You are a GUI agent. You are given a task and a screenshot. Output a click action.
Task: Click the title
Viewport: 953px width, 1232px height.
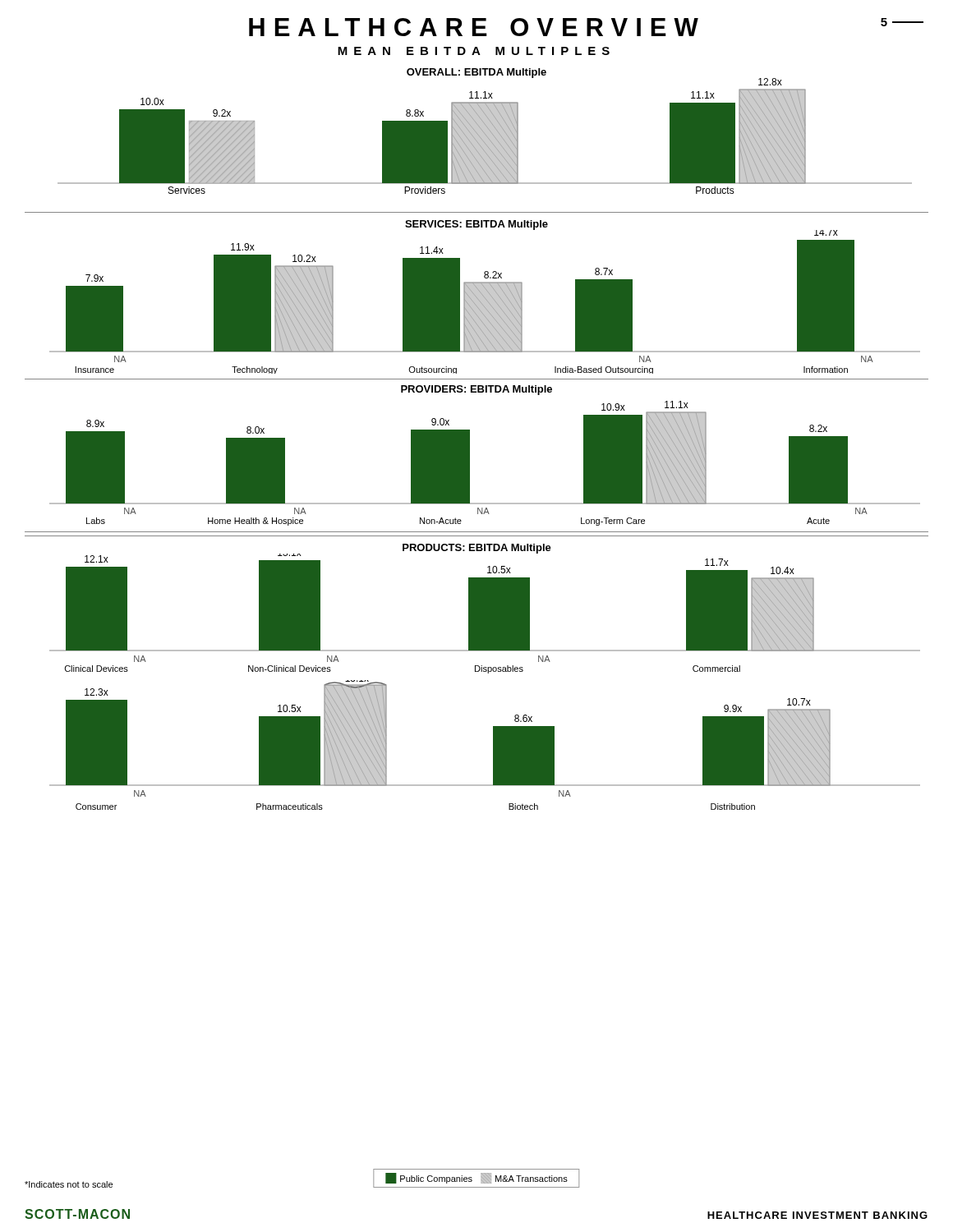click(476, 28)
